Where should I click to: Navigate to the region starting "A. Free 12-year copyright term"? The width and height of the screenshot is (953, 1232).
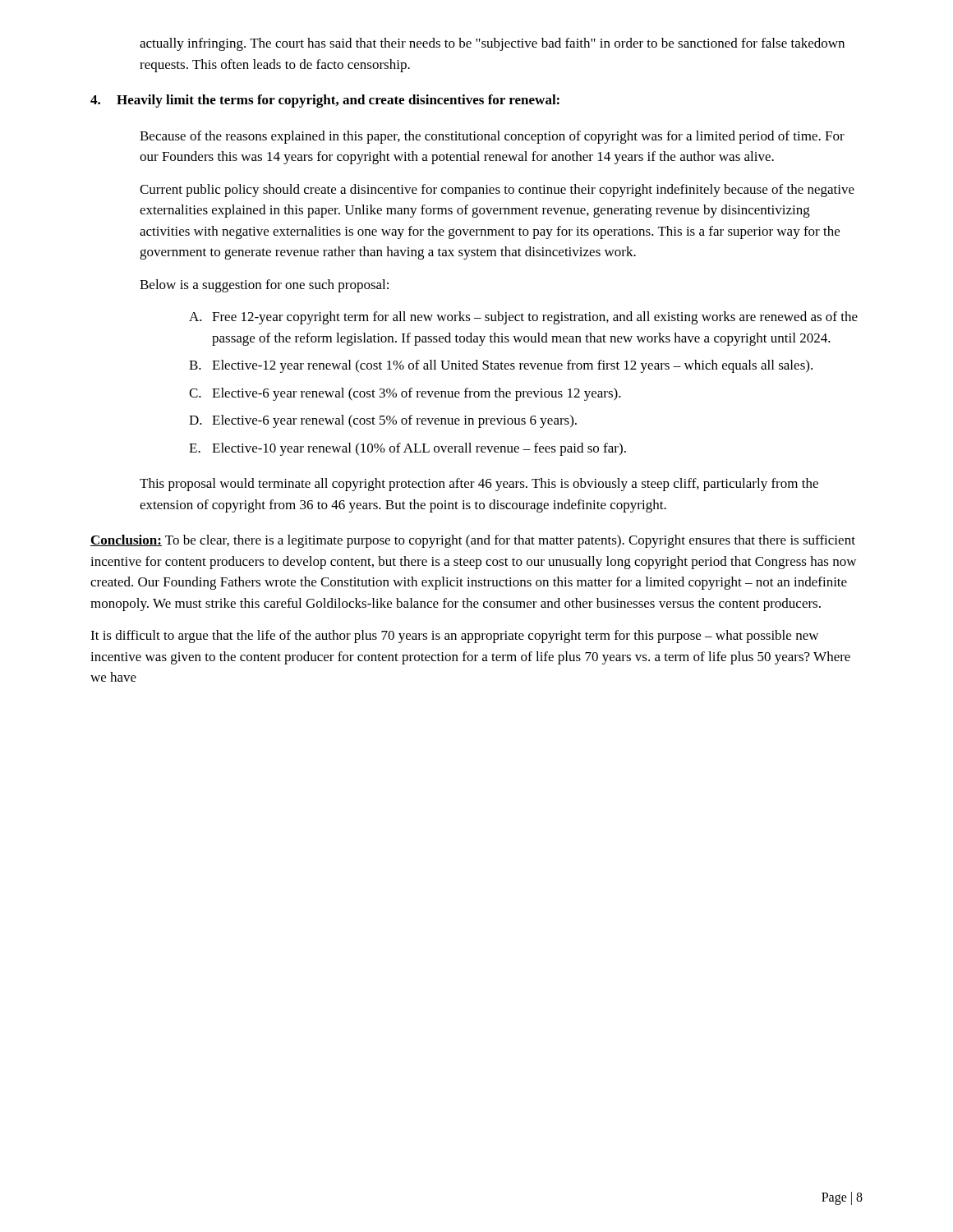pos(526,327)
